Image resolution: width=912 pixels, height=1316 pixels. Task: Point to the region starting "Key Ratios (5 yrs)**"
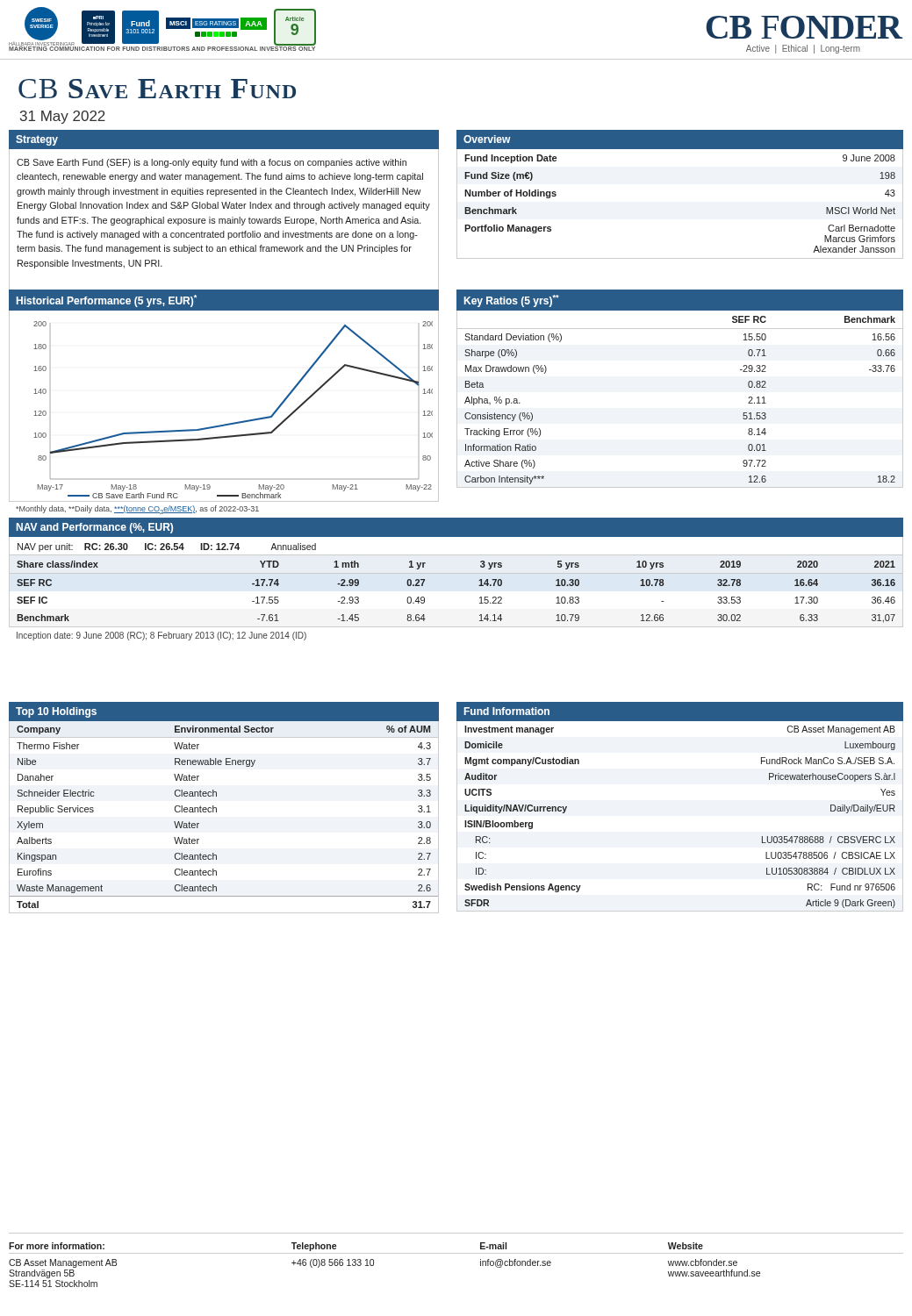[x=511, y=300]
